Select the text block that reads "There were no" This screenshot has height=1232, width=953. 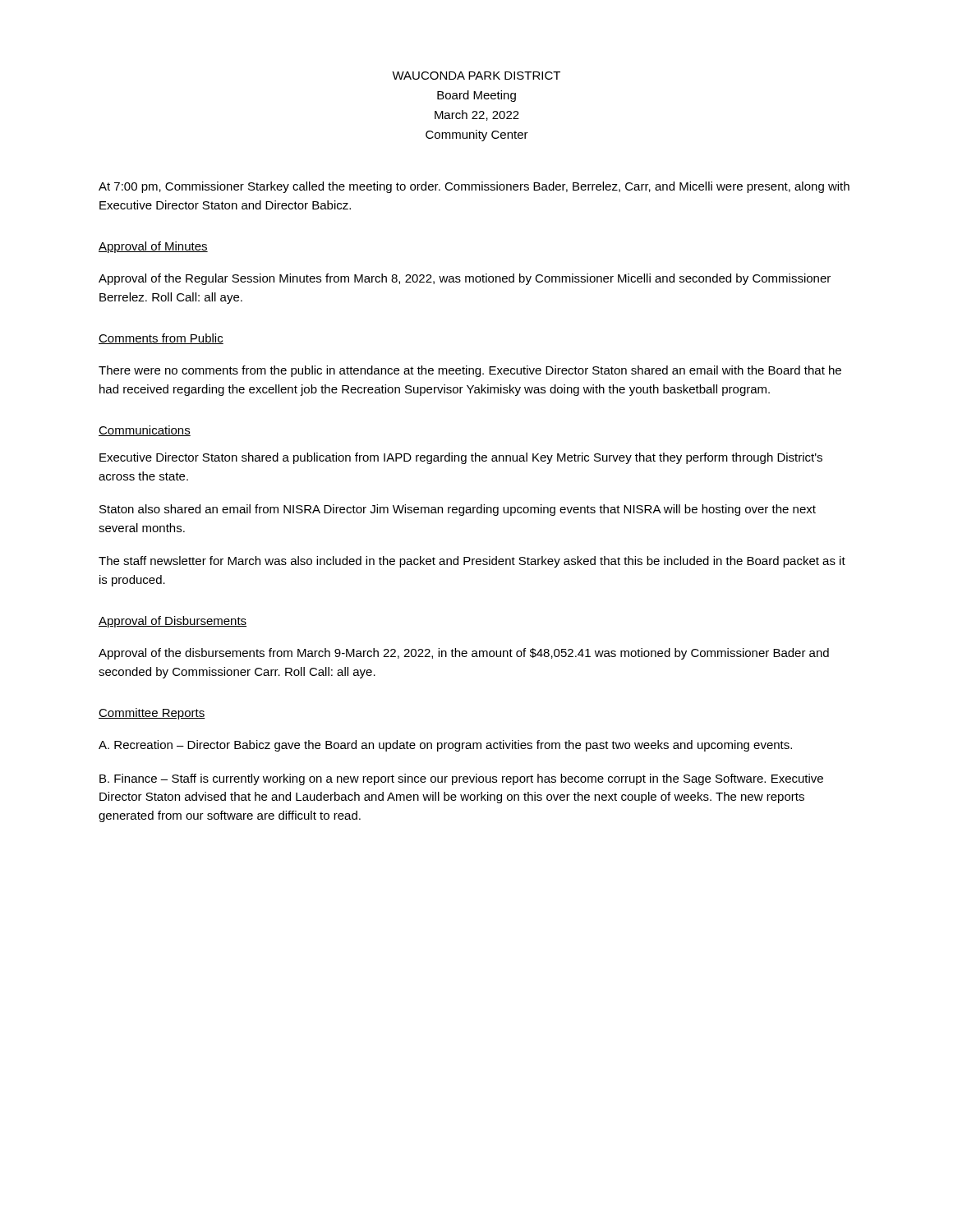point(470,379)
